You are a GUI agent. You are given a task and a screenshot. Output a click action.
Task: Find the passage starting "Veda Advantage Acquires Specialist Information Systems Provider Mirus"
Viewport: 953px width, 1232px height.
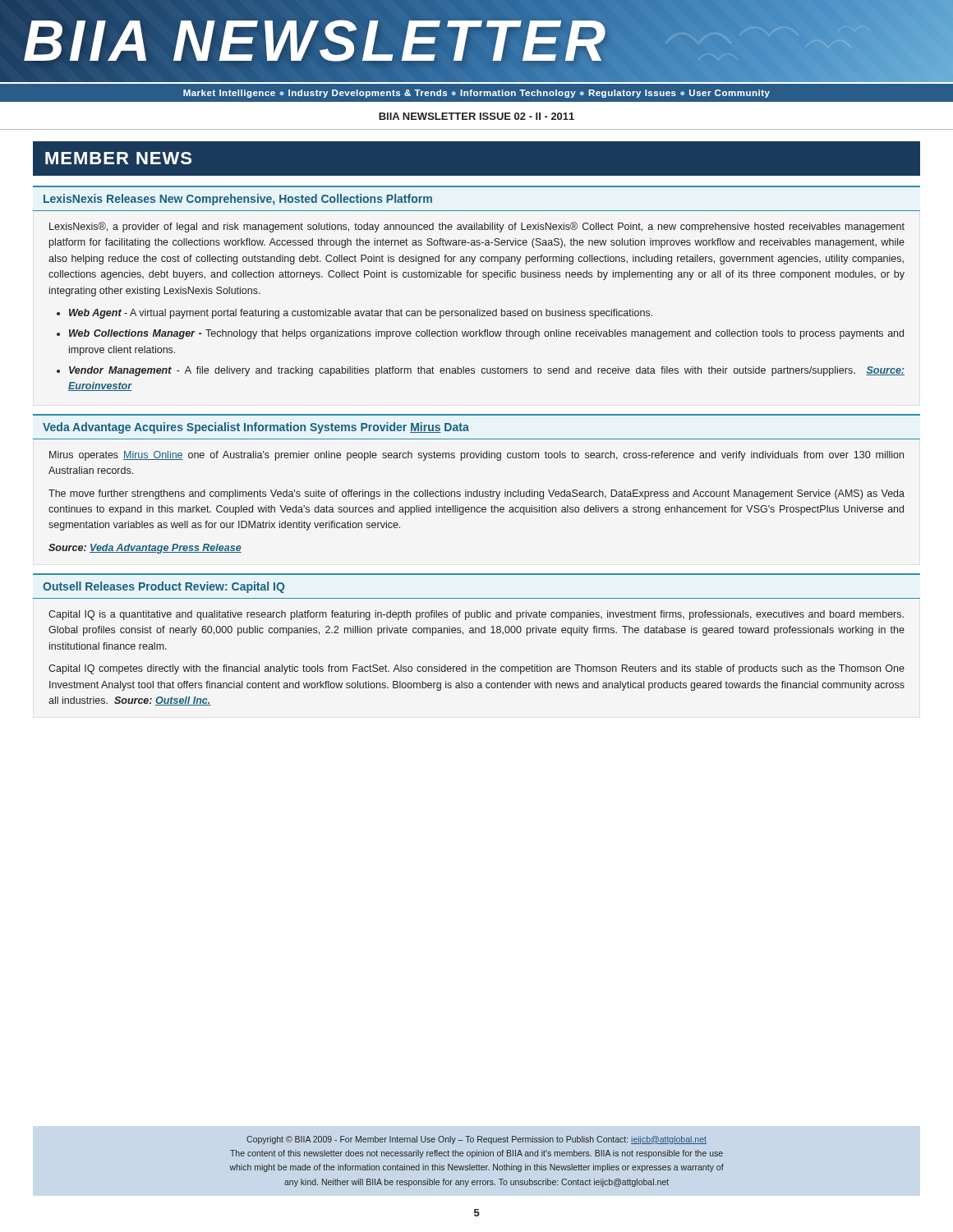click(256, 427)
